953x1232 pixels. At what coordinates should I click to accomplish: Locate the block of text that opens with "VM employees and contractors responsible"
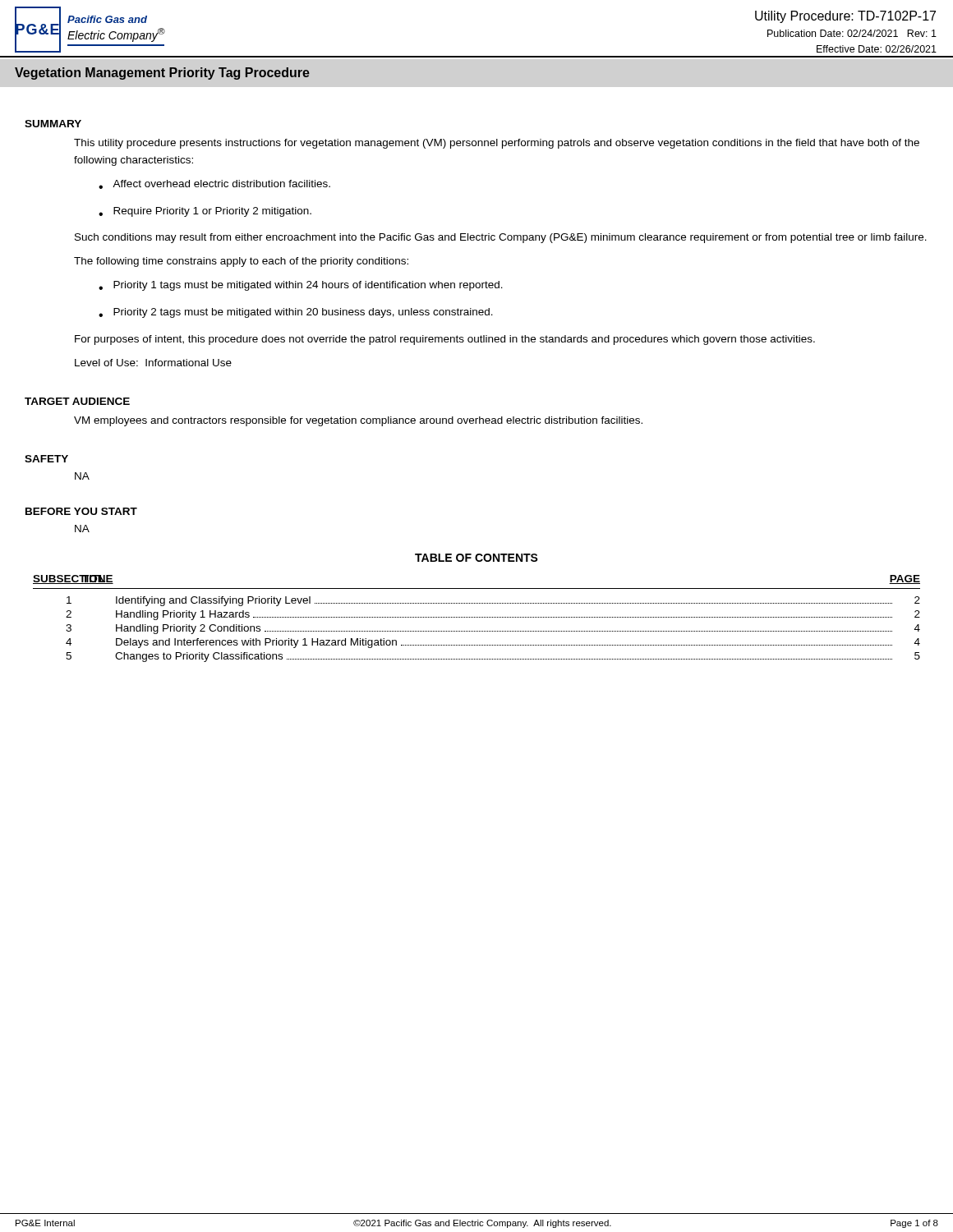[x=359, y=420]
